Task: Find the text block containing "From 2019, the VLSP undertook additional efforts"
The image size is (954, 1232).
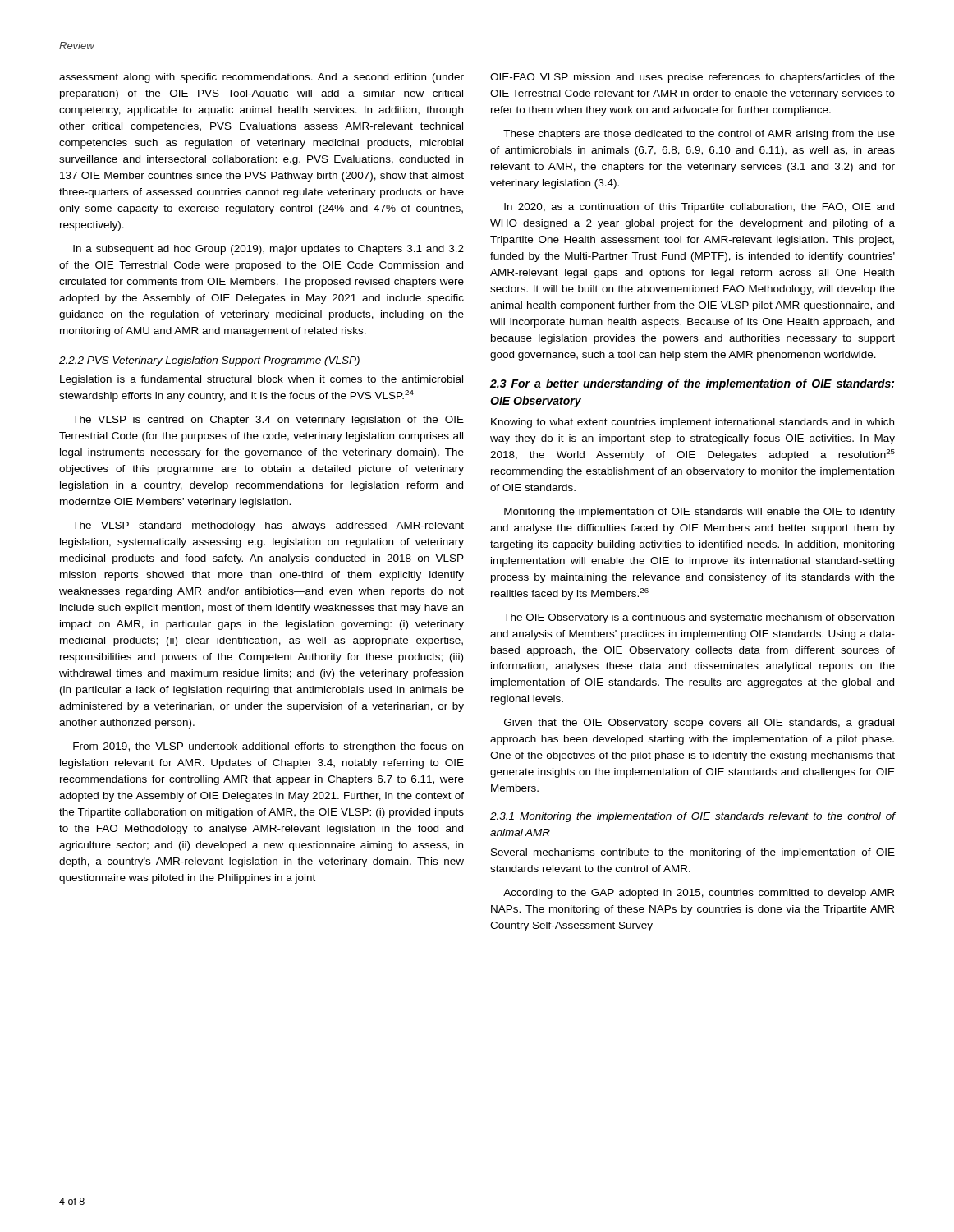Action: click(x=261, y=812)
